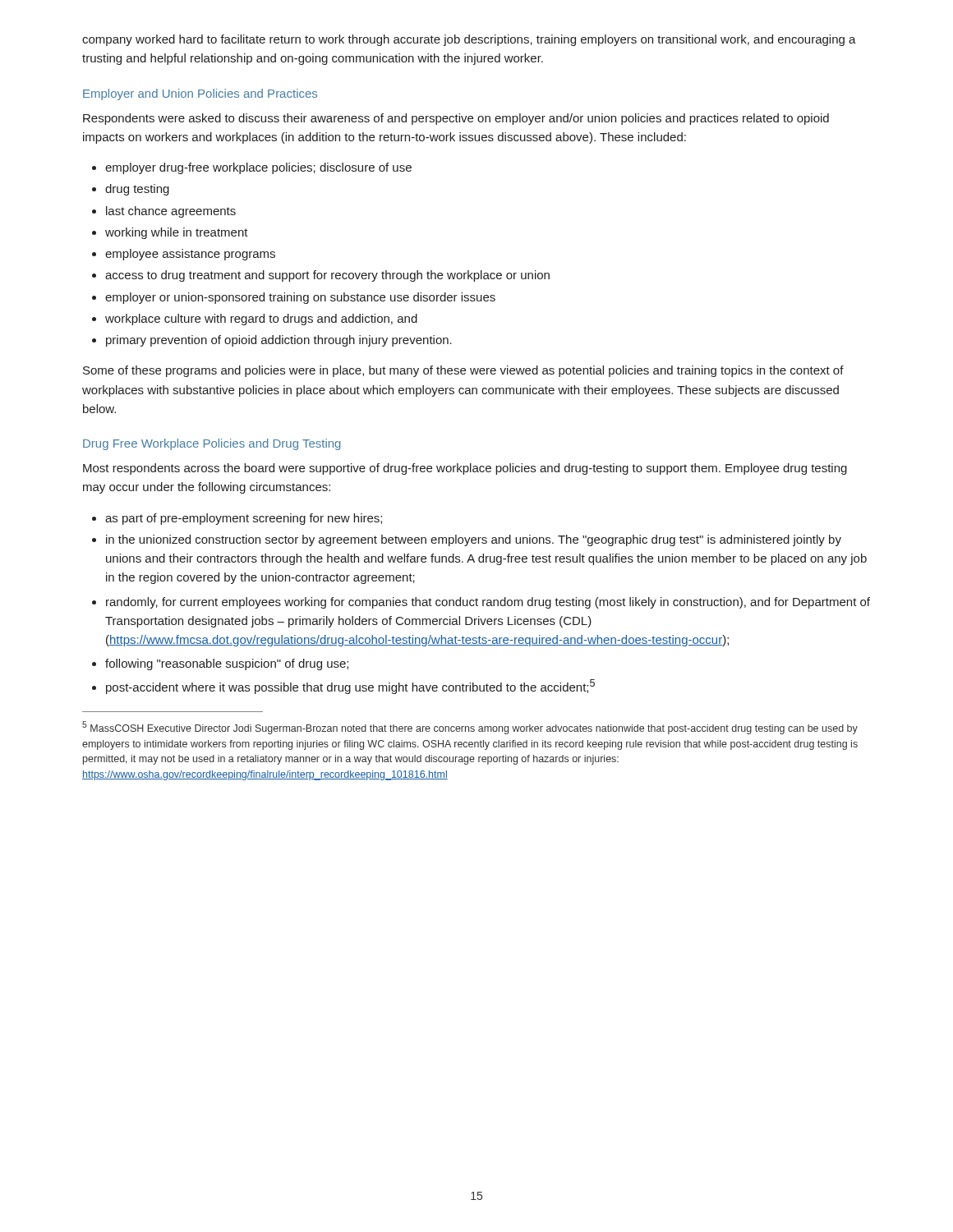Navigate to the element starting "employer drug-free workplace policies;"
The image size is (953, 1232).
[259, 167]
